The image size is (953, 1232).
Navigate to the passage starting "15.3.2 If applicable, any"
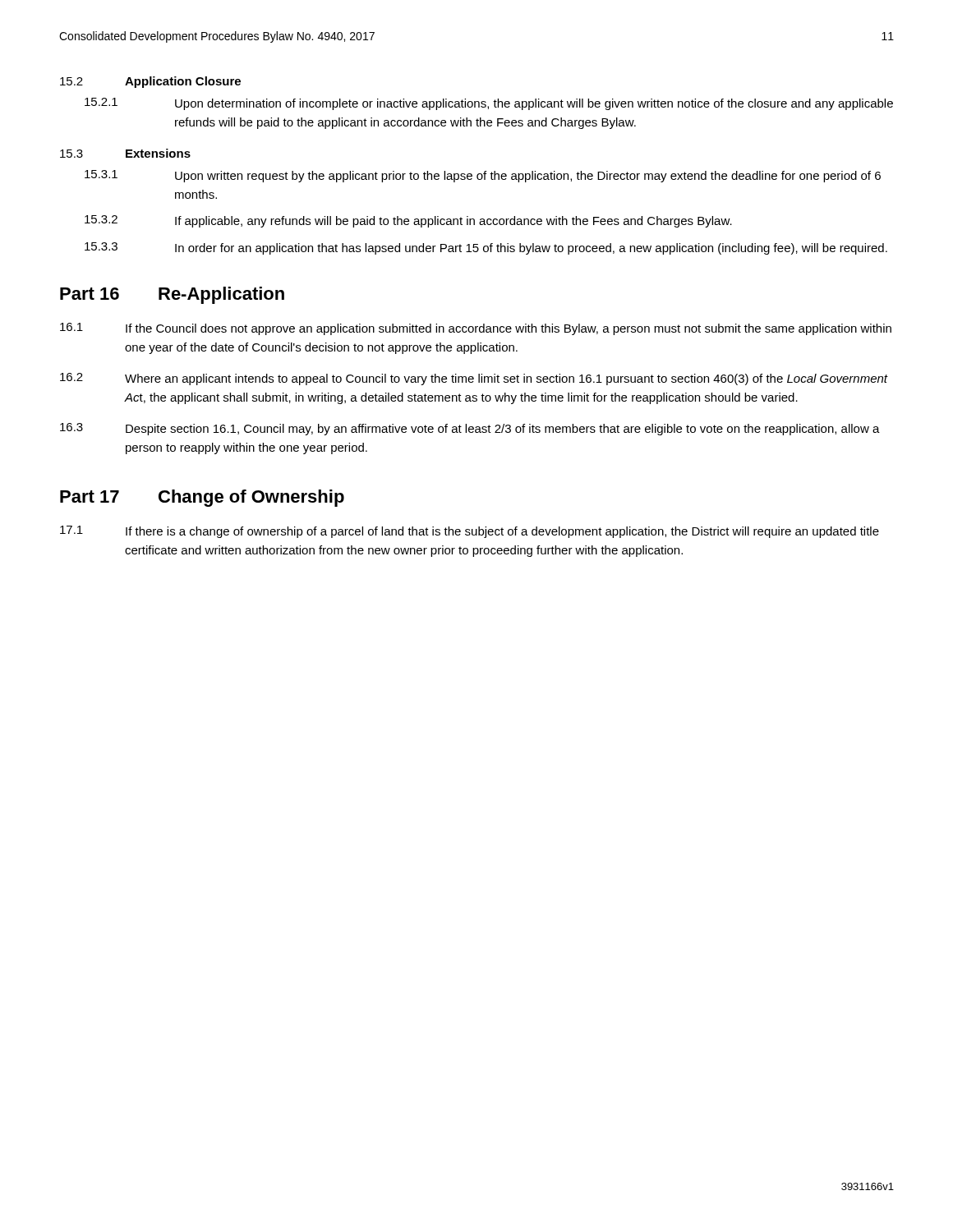click(x=476, y=221)
